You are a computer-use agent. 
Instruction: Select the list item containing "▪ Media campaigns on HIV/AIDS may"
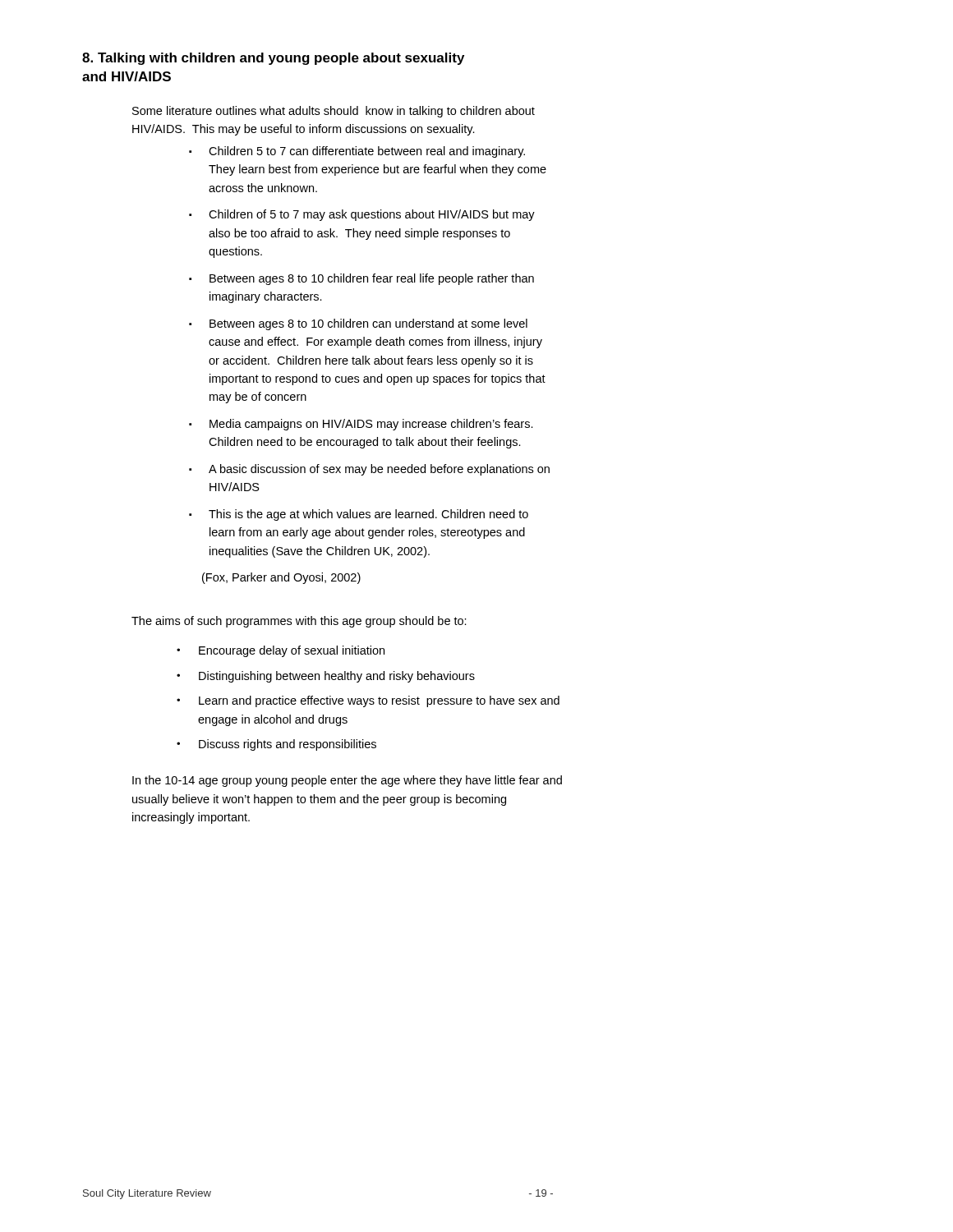(530, 433)
